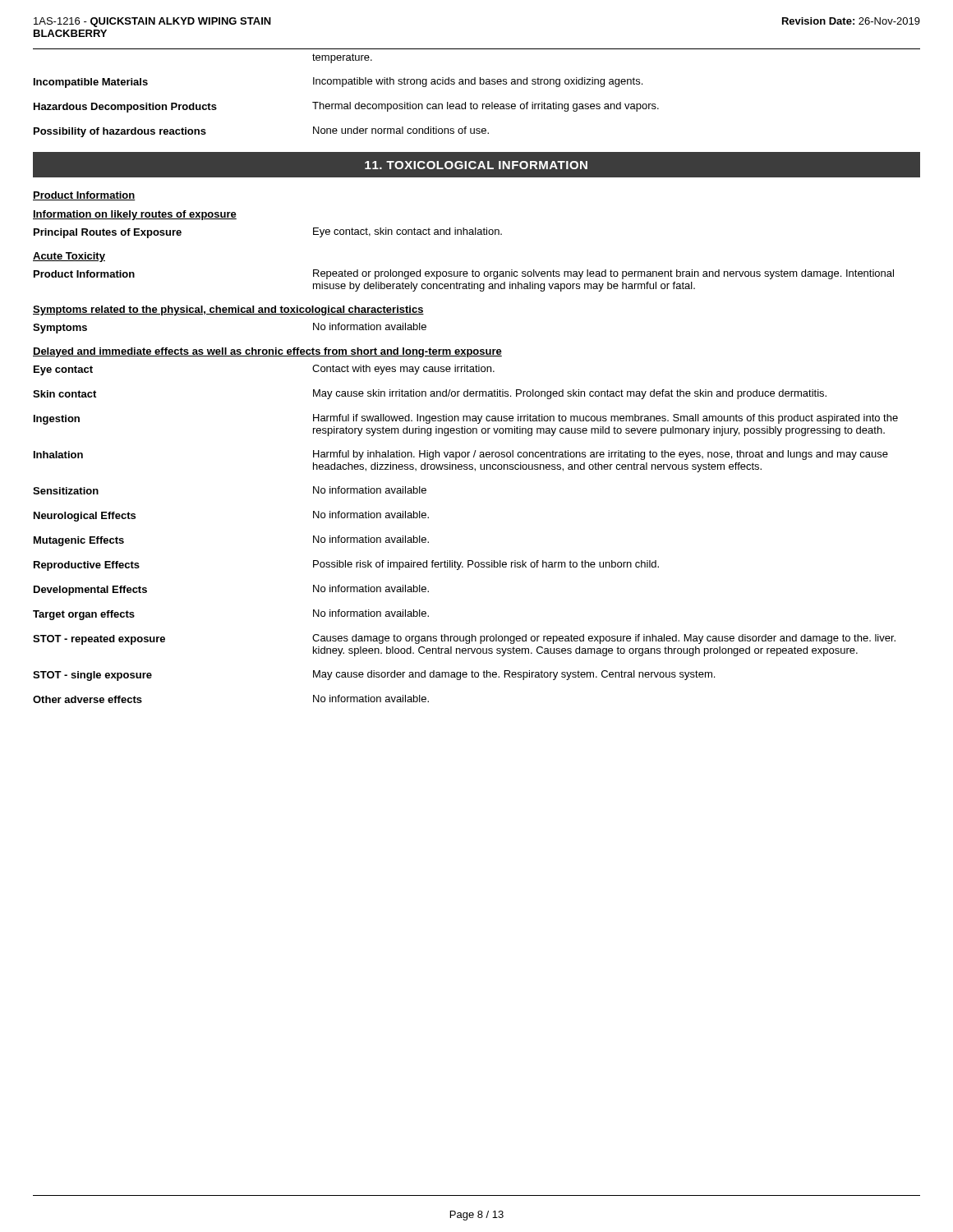Locate the text block that says "STOT - repeated exposure Causes damage to organs"

point(476,644)
